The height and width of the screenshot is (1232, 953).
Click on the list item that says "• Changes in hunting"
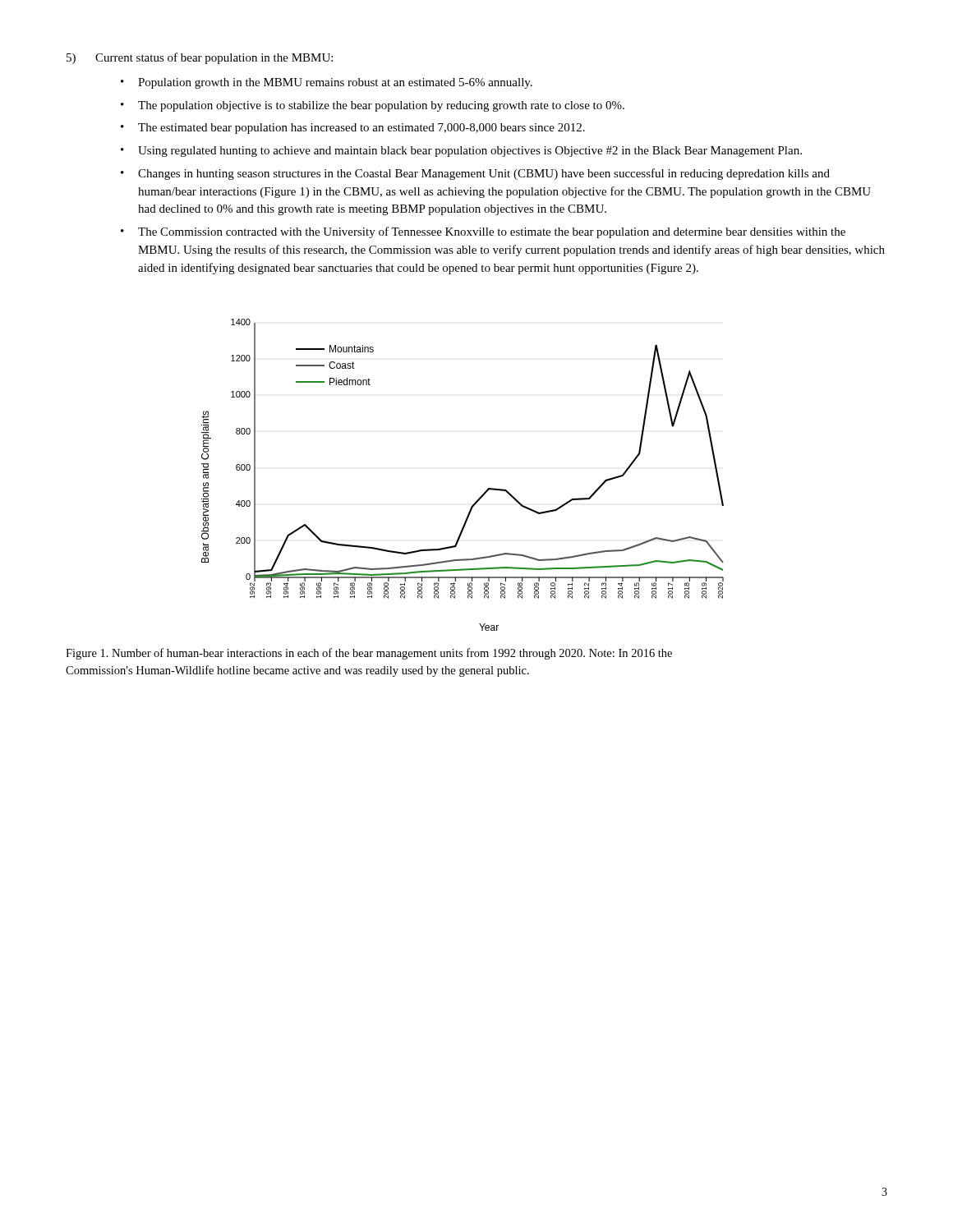(x=504, y=192)
